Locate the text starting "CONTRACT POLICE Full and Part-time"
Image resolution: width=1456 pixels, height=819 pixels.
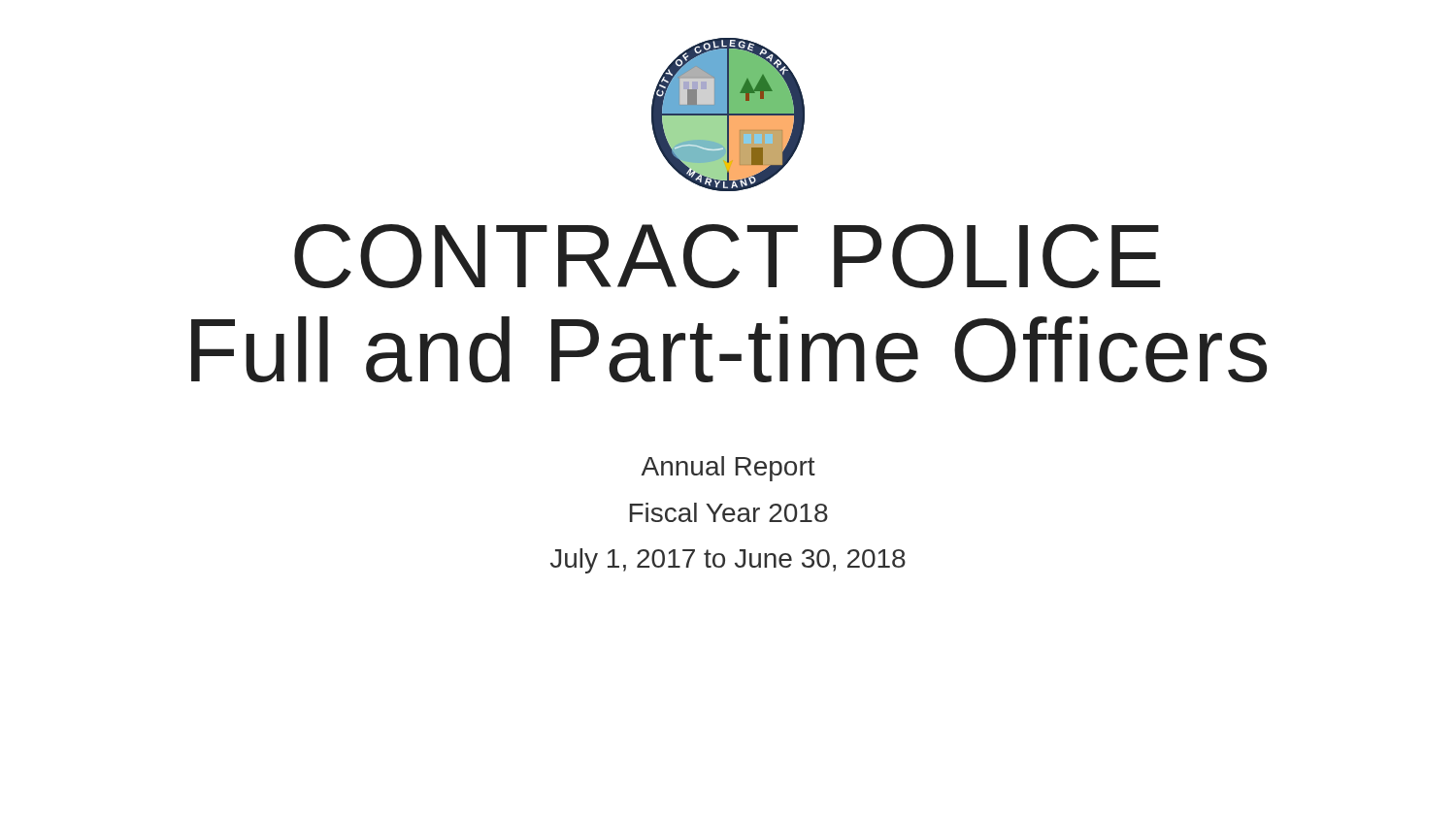click(x=728, y=303)
